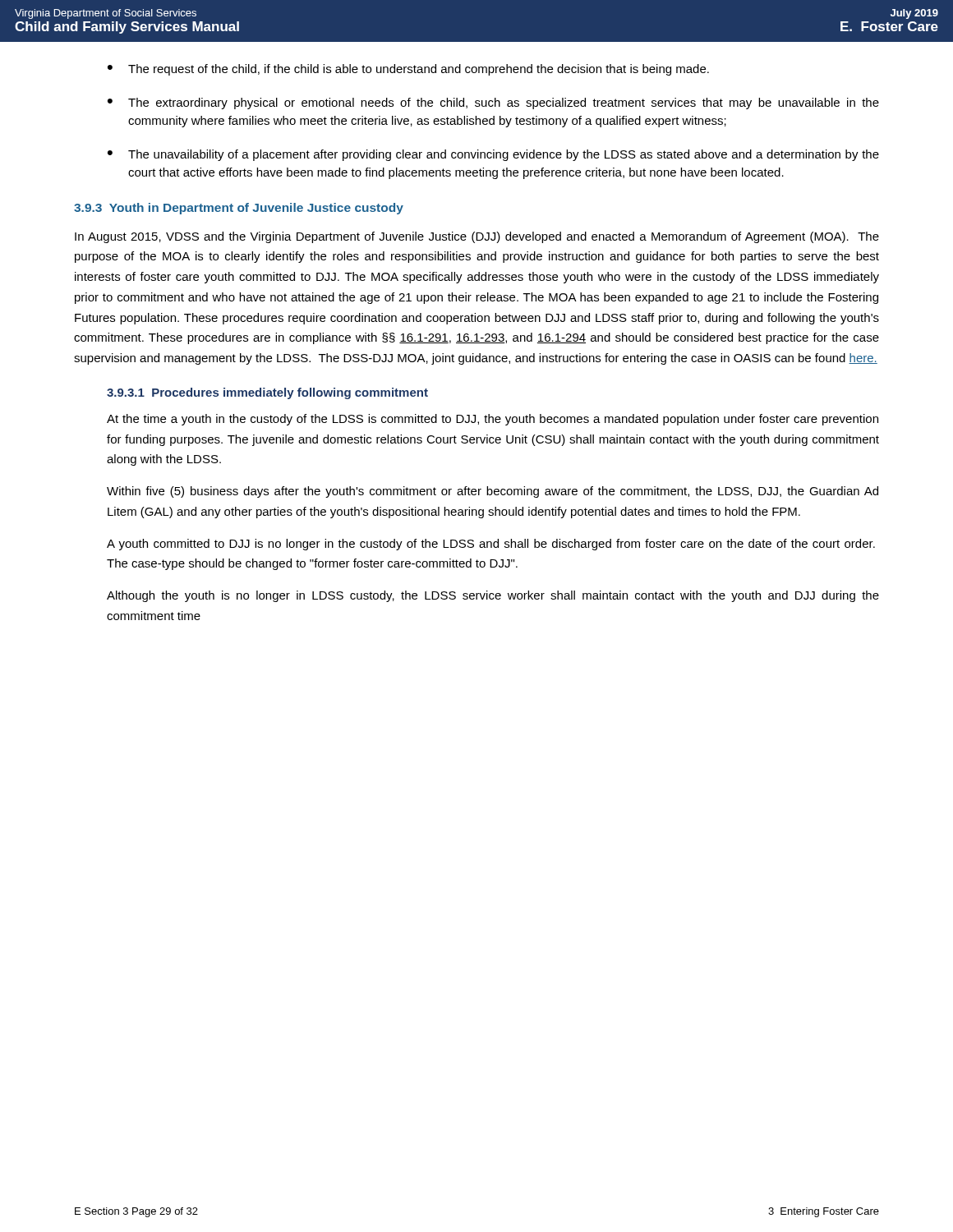Find the list item that reads "• The unavailability of a"

[x=493, y=163]
